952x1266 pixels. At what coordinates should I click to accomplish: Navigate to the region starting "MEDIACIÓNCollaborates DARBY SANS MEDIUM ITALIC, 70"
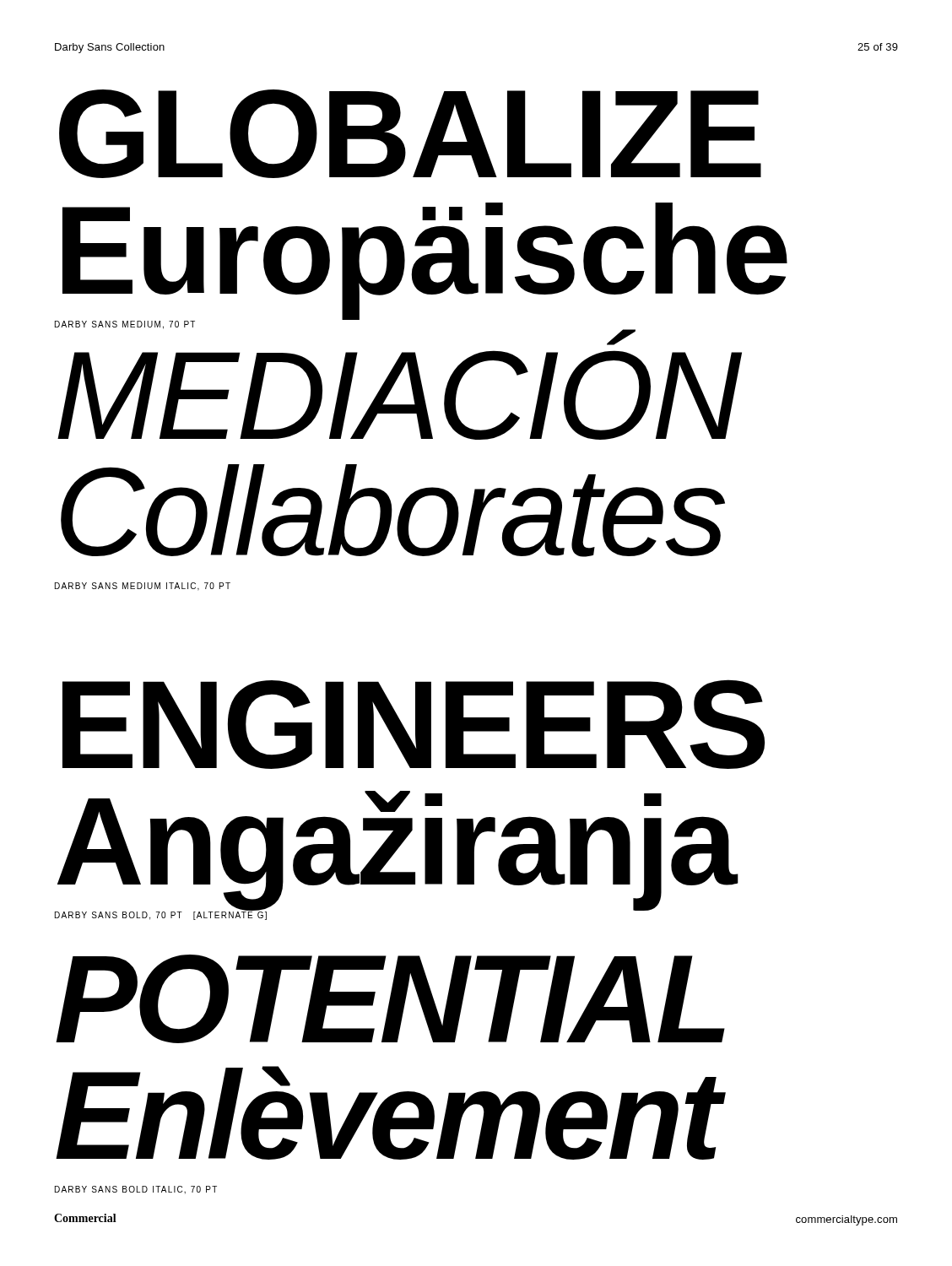(476, 464)
